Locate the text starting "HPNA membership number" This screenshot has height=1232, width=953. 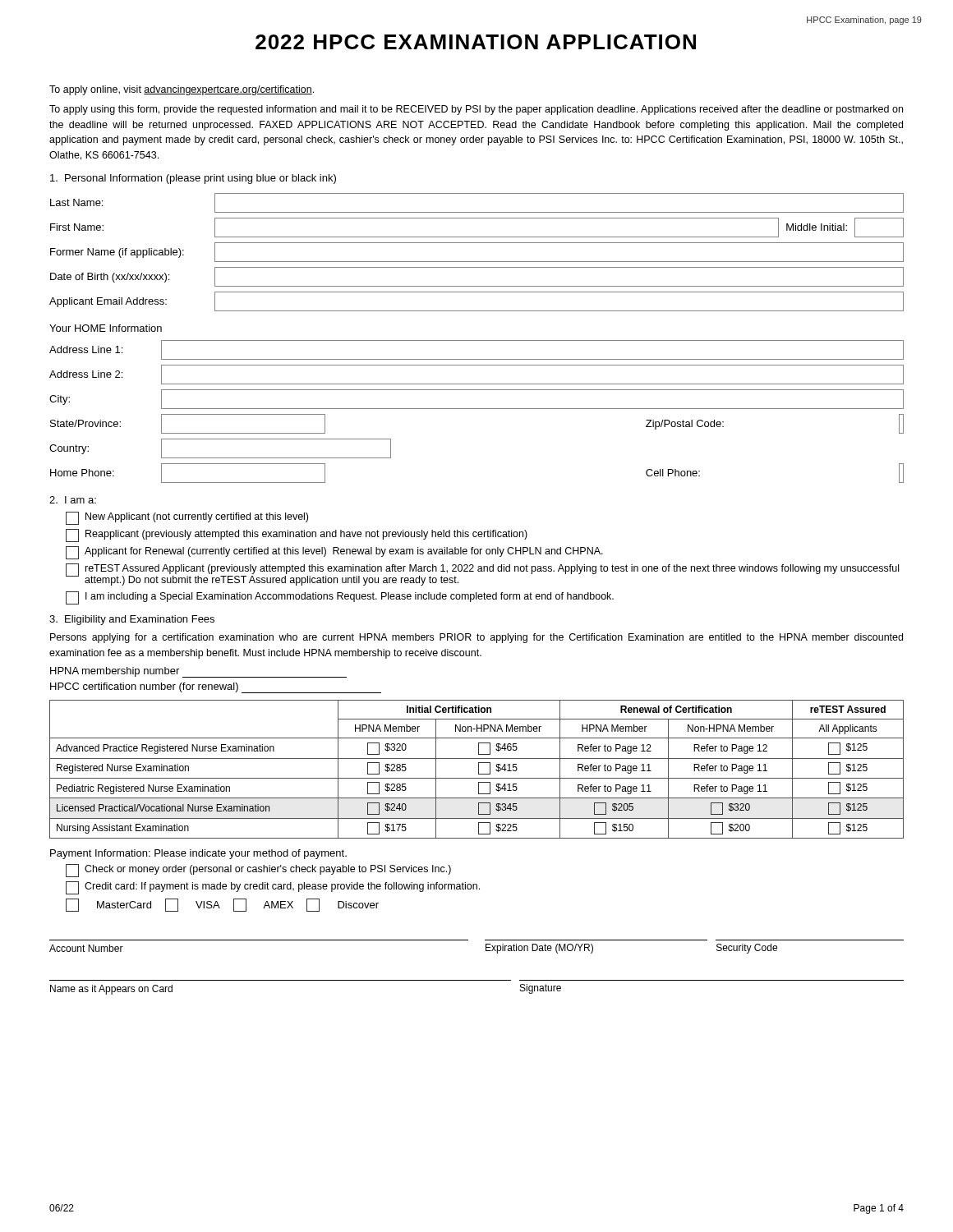(198, 671)
